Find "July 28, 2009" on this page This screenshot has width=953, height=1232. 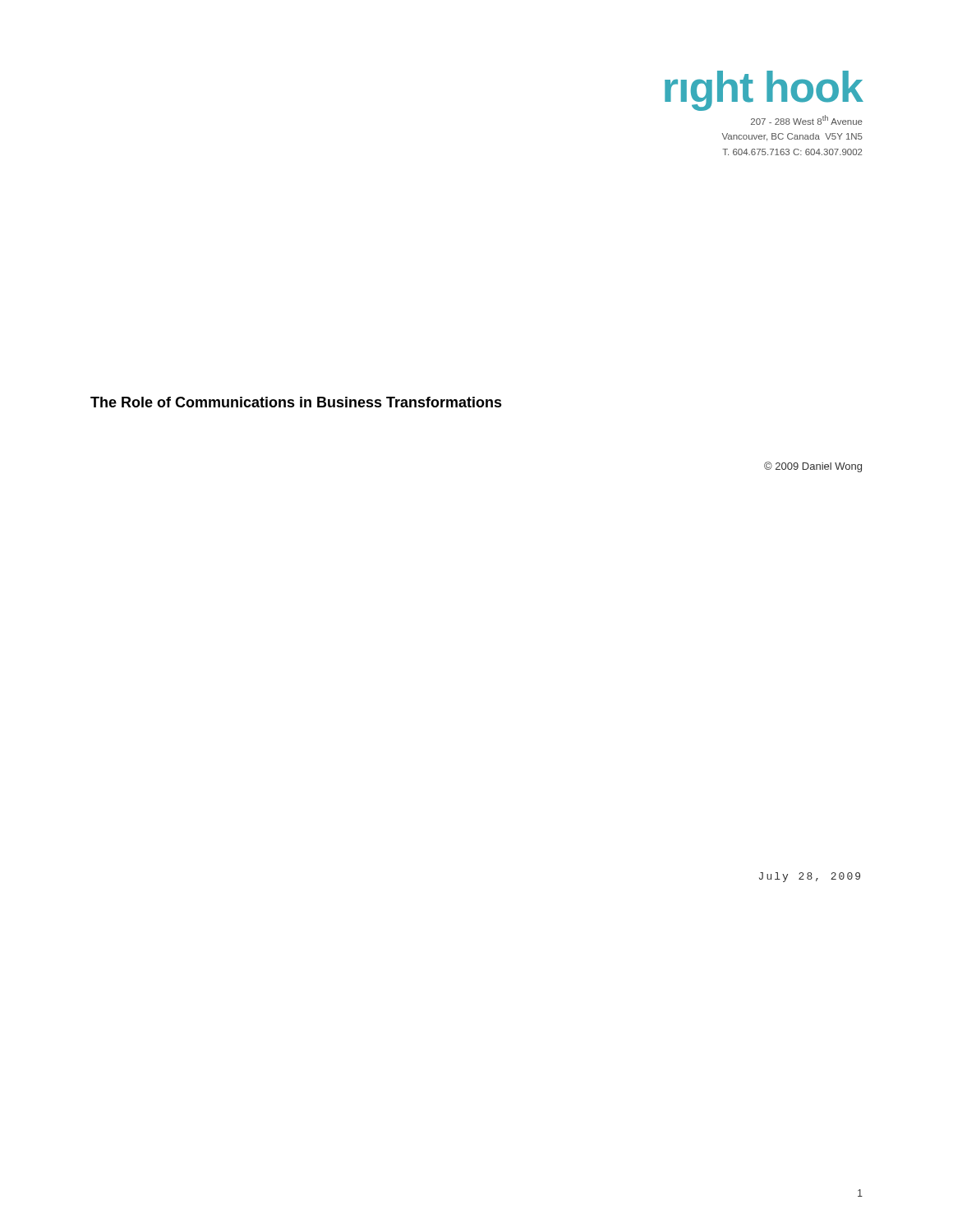(x=810, y=877)
